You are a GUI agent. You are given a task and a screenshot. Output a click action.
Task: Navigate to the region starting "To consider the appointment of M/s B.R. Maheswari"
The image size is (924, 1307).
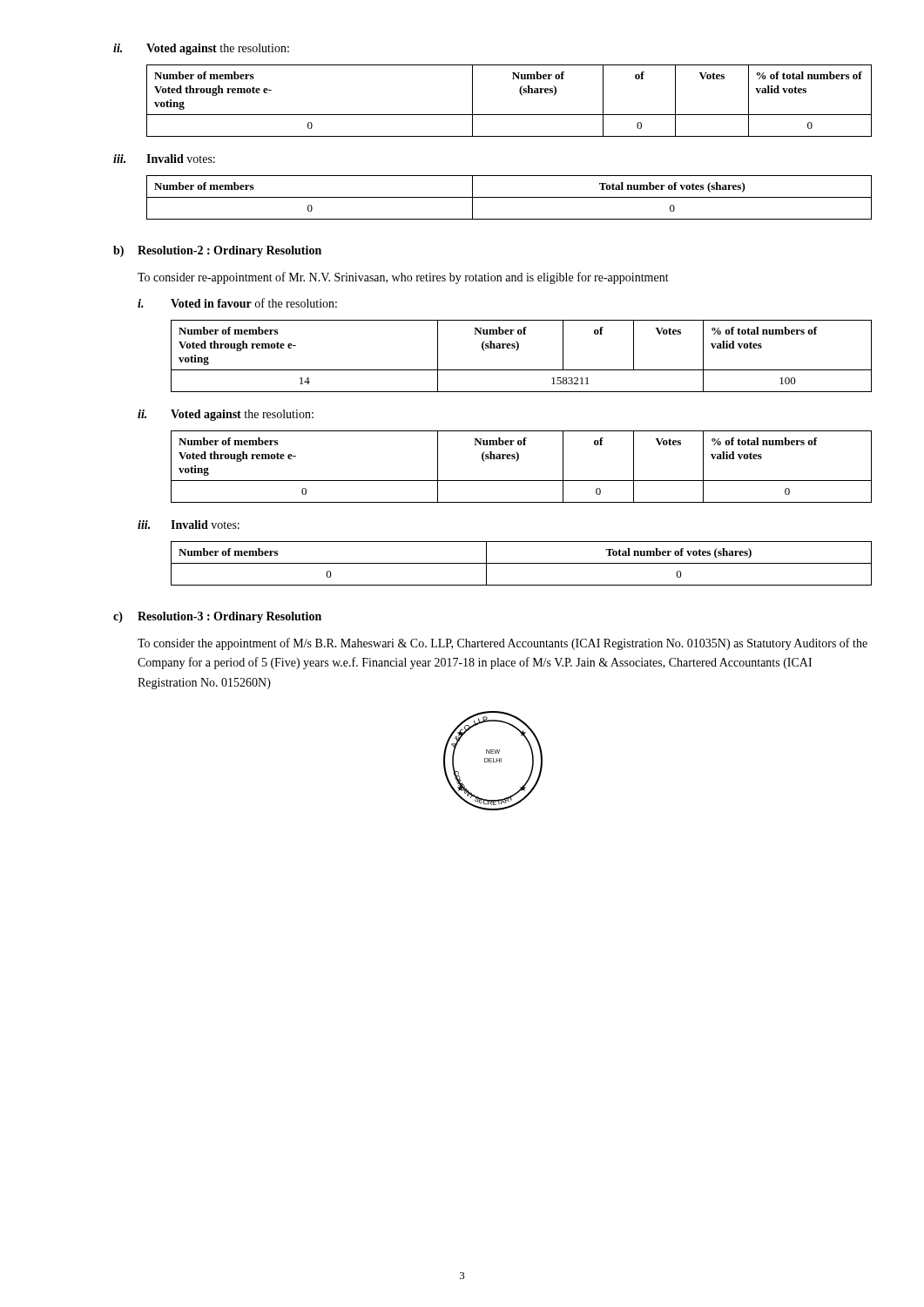(503, 663)
